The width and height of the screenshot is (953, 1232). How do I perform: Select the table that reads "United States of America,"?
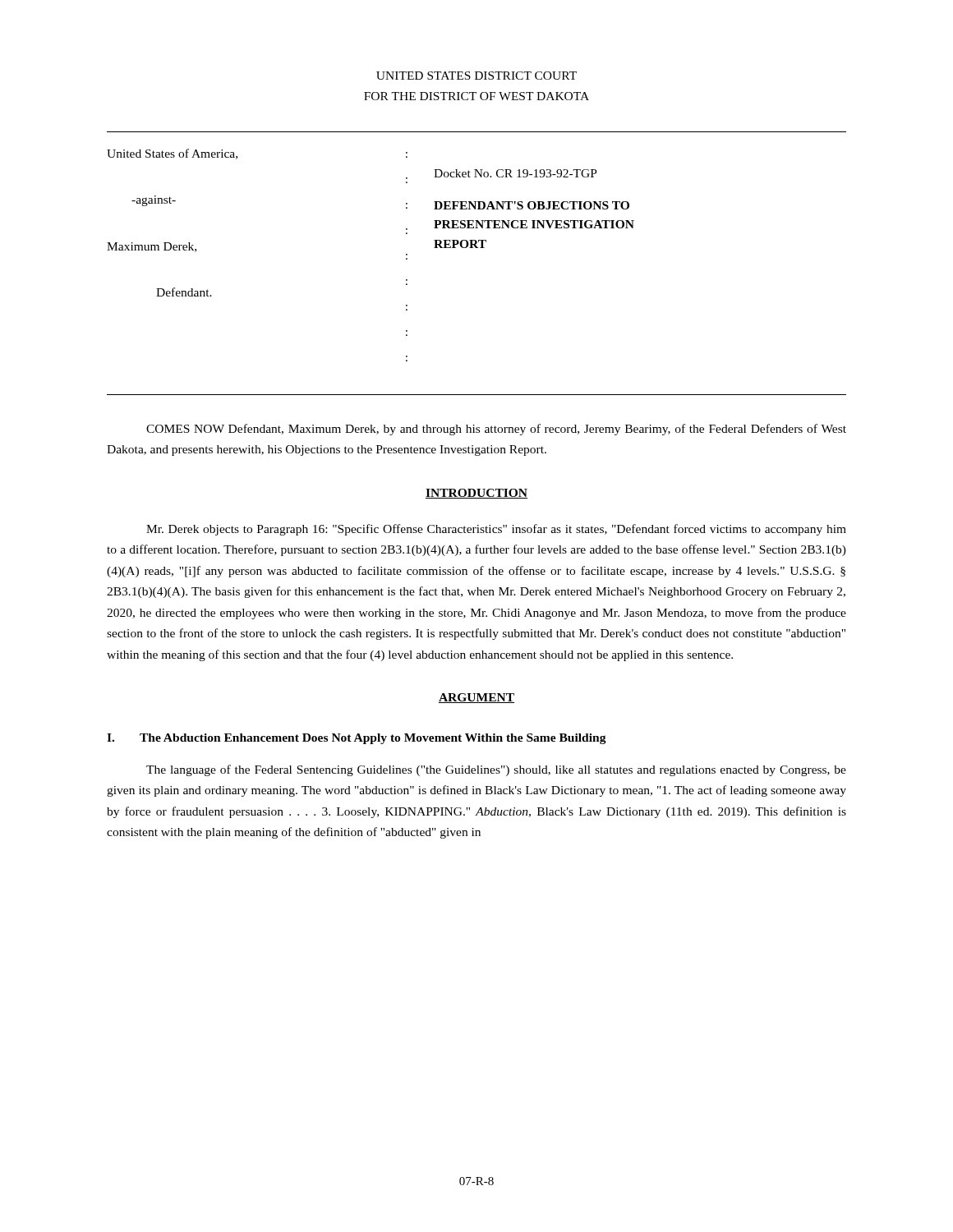(x=476, y=263)
